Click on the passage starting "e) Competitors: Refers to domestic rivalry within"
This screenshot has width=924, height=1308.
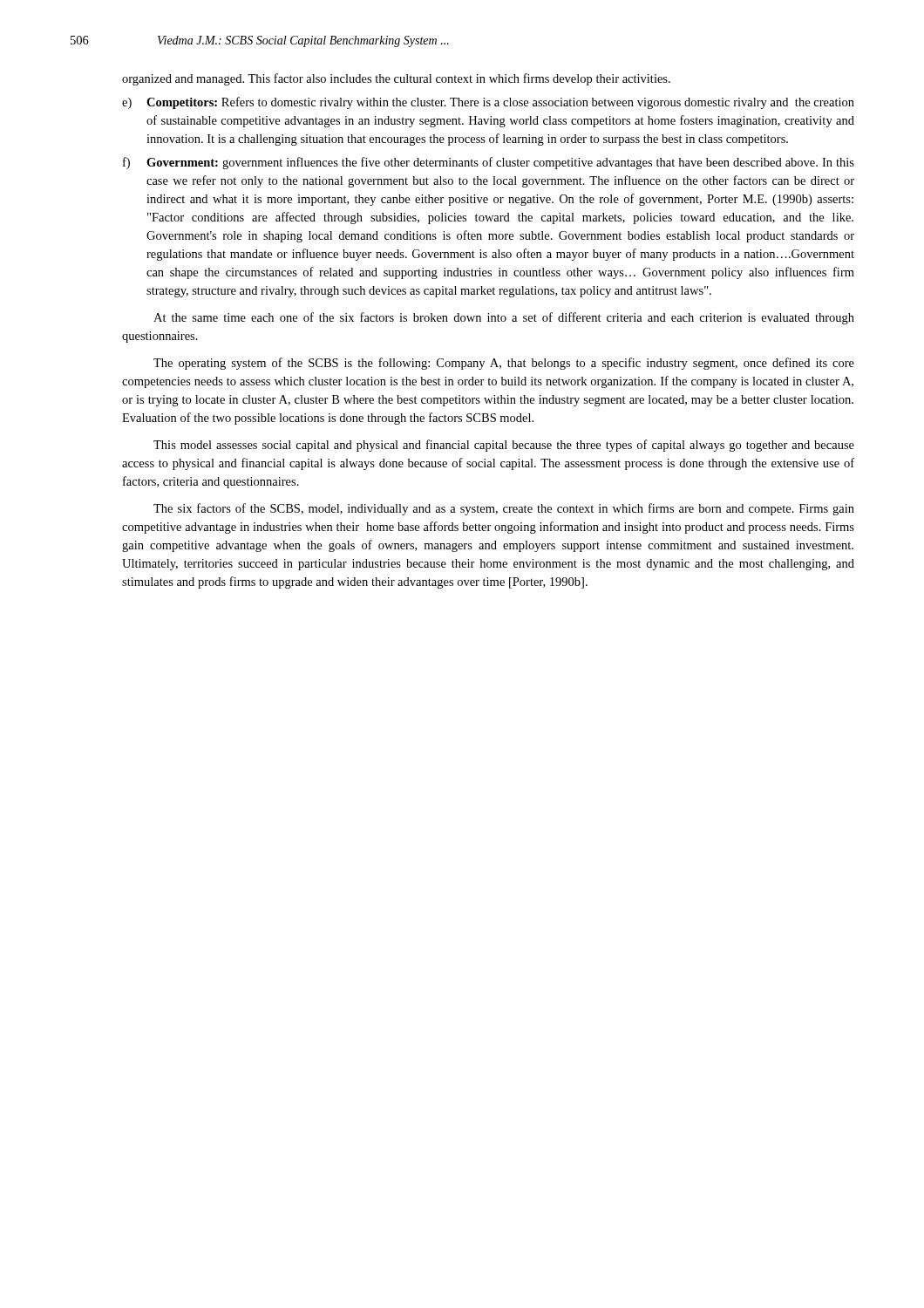pos(488,121)
